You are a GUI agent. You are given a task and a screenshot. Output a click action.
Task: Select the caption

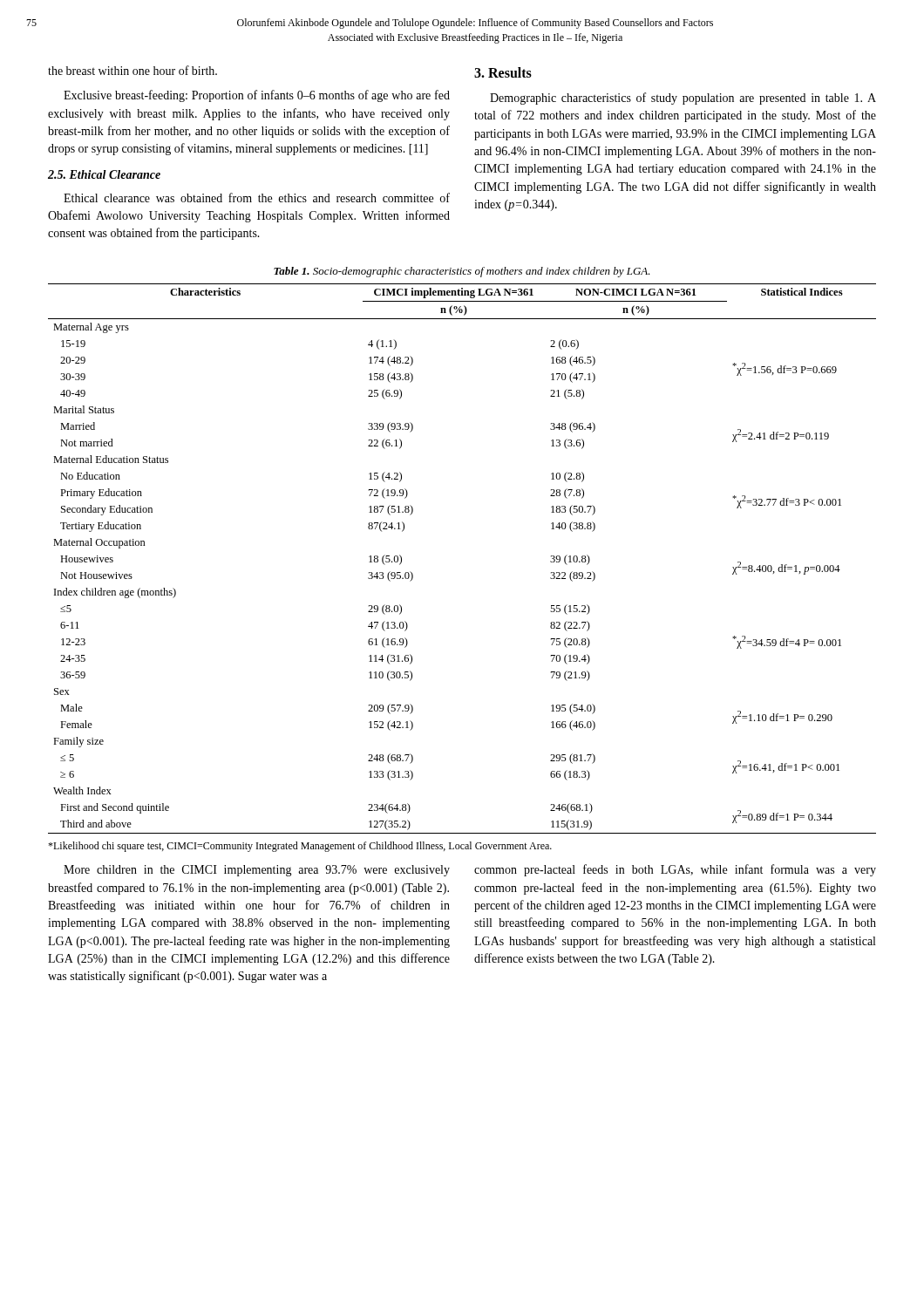point(462,270)
